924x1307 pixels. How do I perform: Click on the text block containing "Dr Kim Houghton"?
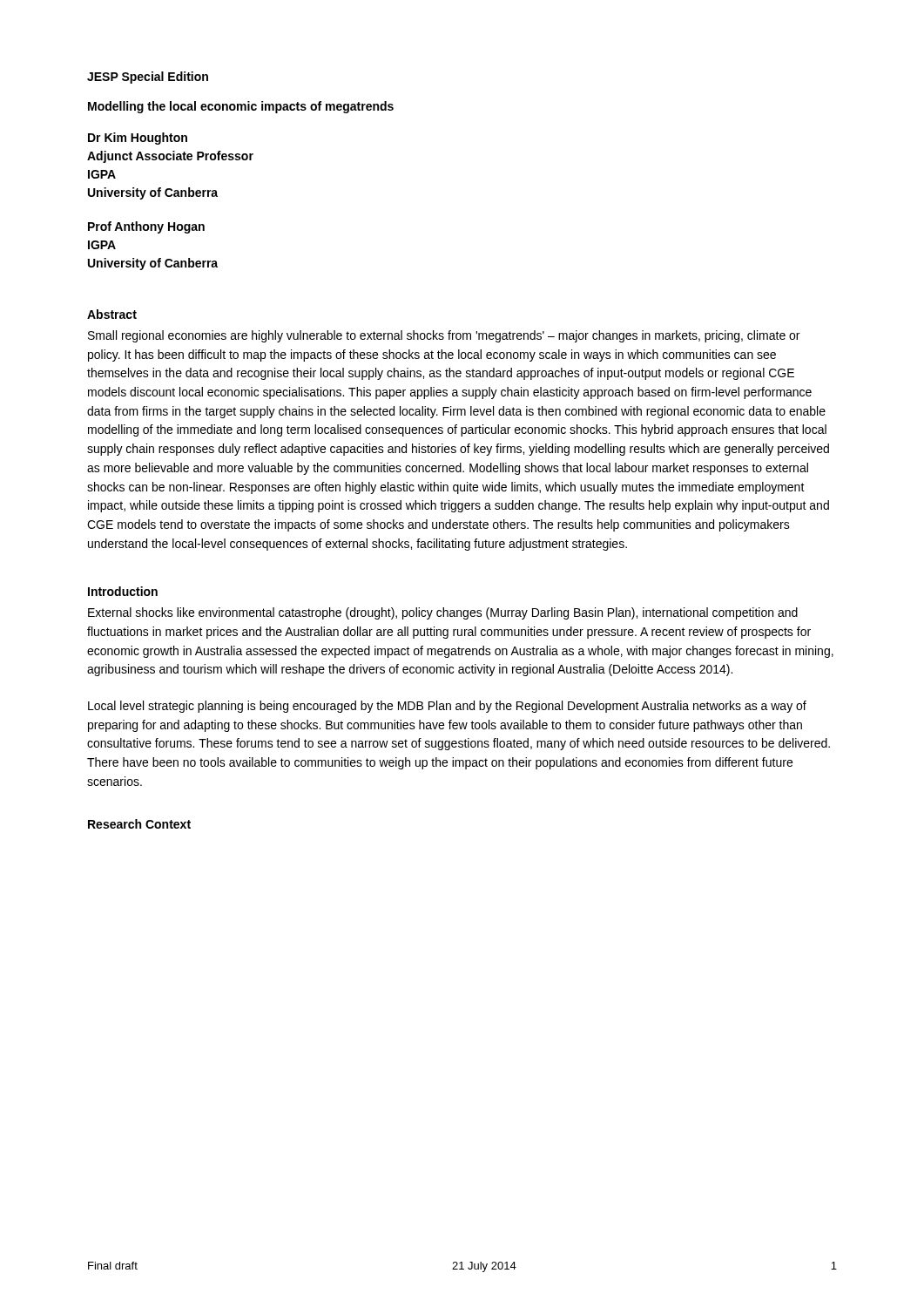pos(170,165)
